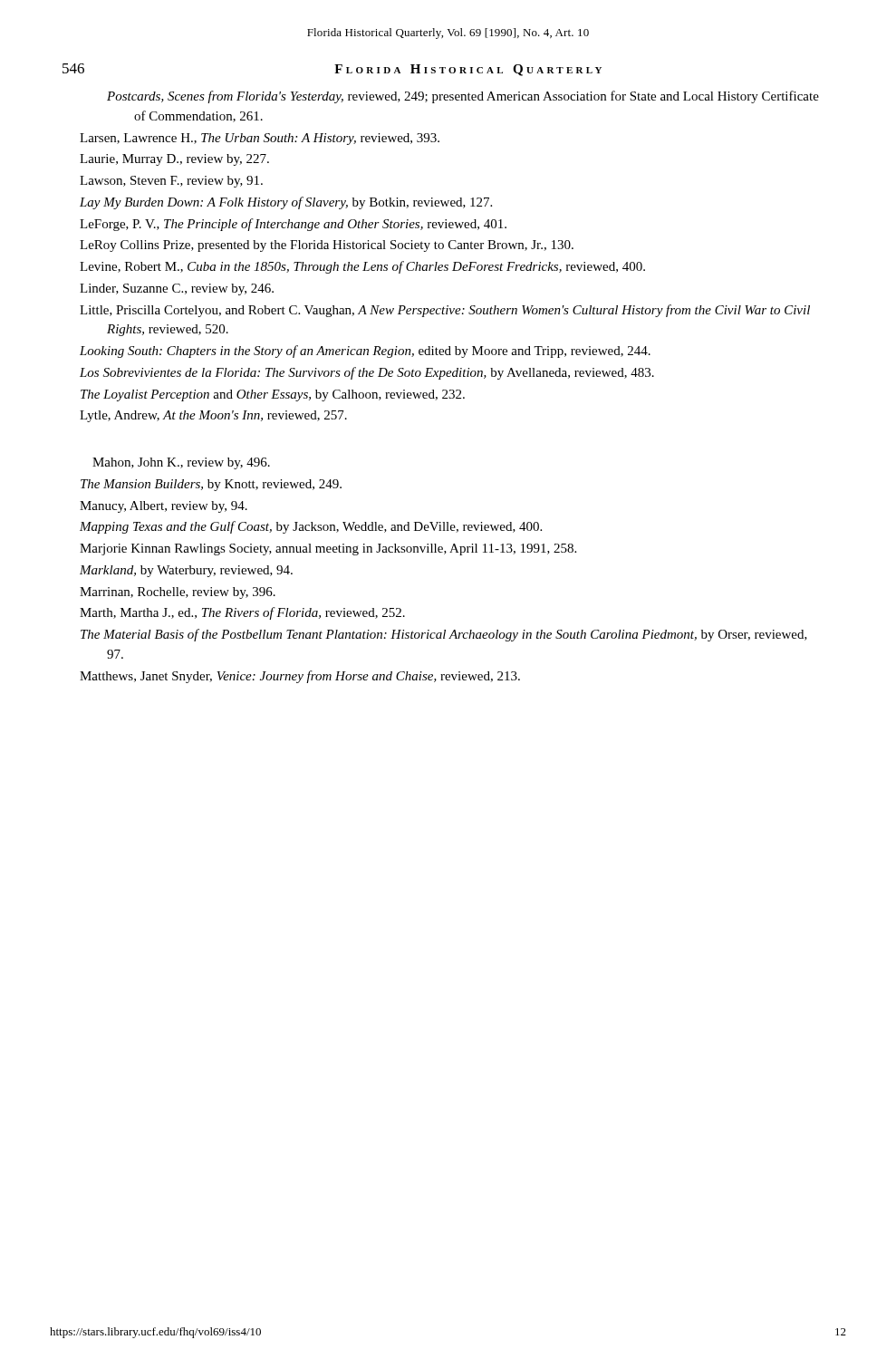Navigate to the text starting "Postcards, Scenes from Florida's Yesterday, reviewed, 249; presented"
Image resolution: width=896 pixels, height=1359 pixels.
pyautogui.click(x=463, y=106)
